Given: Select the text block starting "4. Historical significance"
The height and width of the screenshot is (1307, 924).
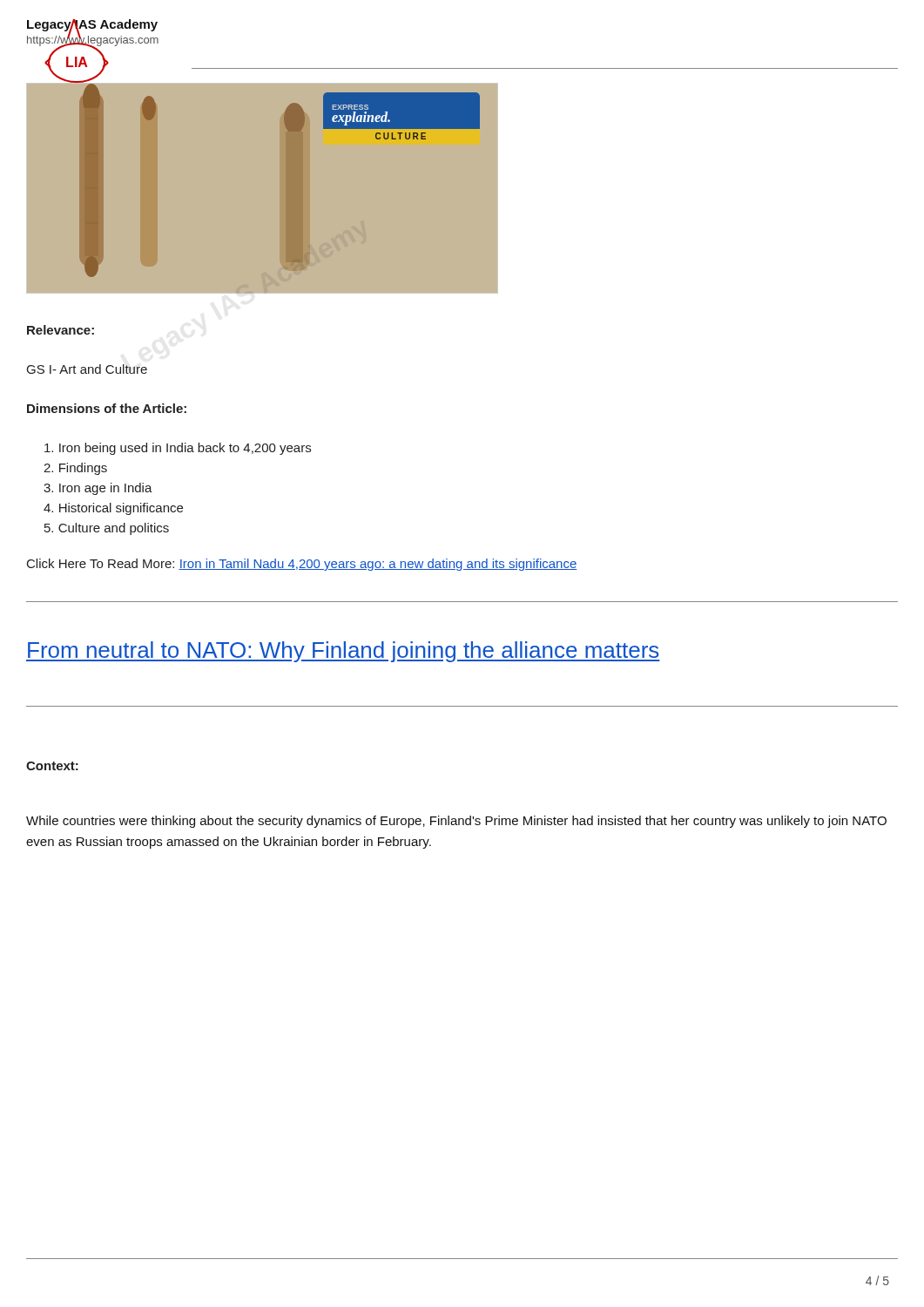Looking at the screenshot, I should point(114,508).
